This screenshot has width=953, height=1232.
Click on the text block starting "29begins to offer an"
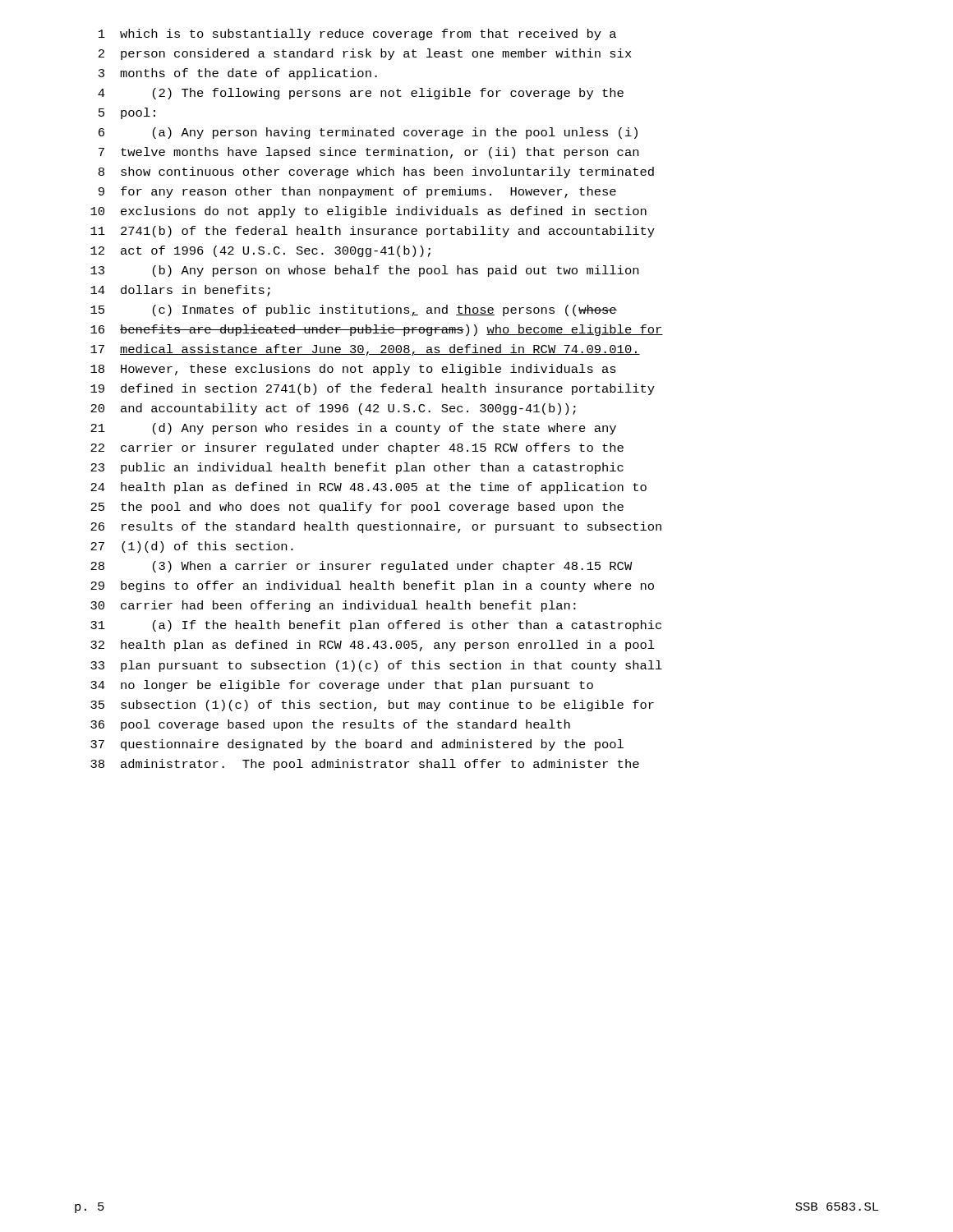click(x=476, y=587)
